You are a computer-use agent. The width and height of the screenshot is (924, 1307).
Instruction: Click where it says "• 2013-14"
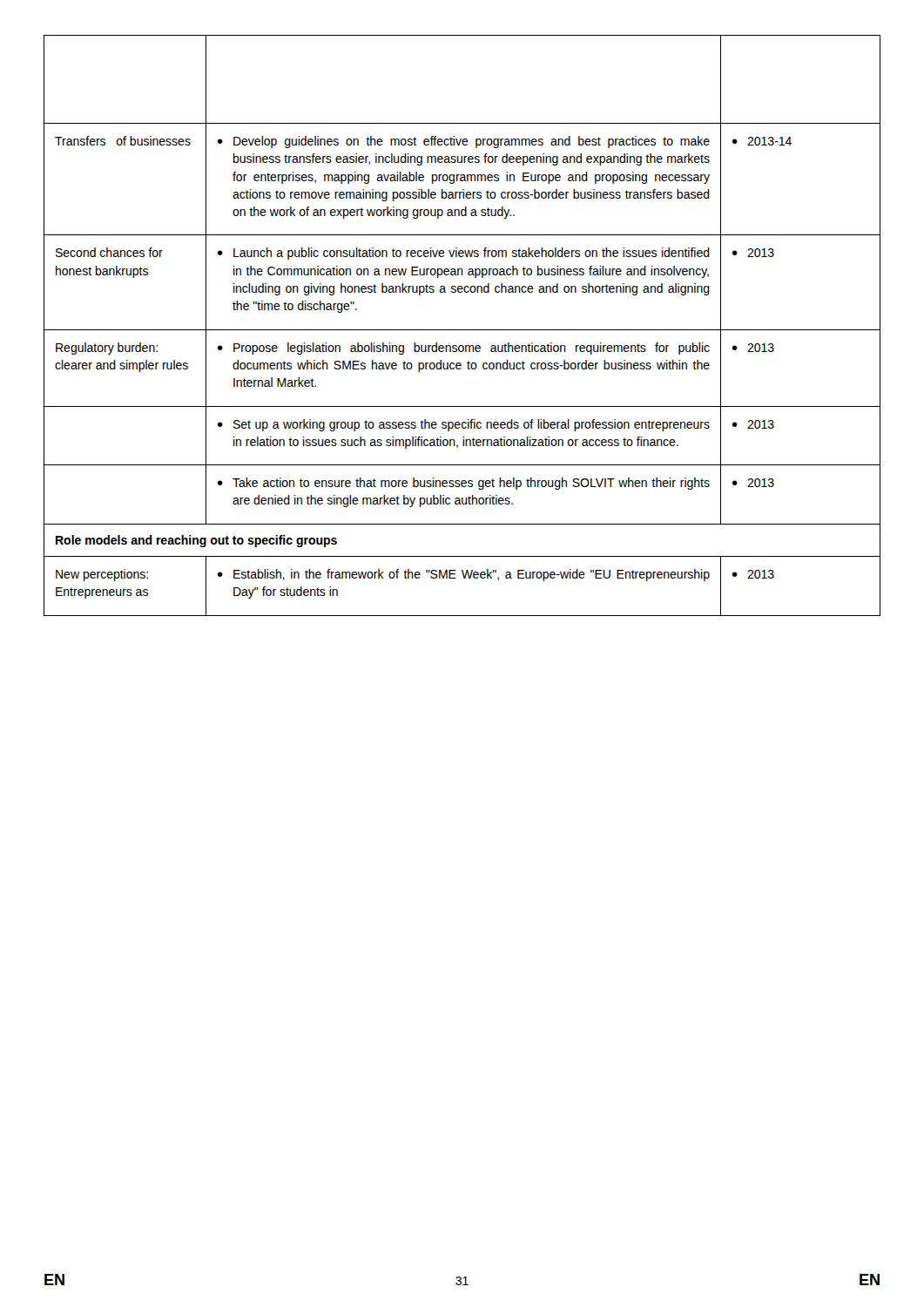pos(800,142)
